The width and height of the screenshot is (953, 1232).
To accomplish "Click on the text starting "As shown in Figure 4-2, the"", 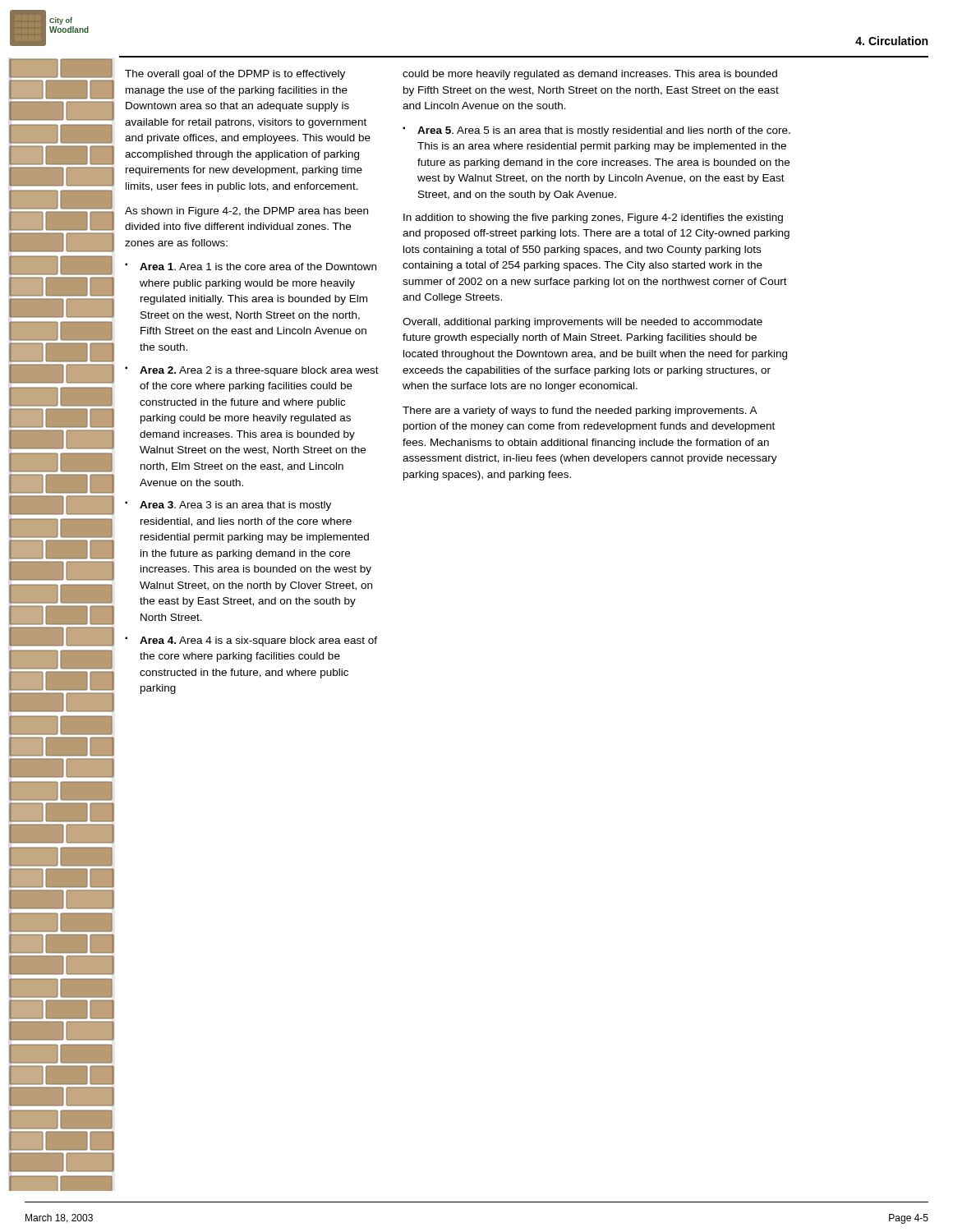I will 252,227.
